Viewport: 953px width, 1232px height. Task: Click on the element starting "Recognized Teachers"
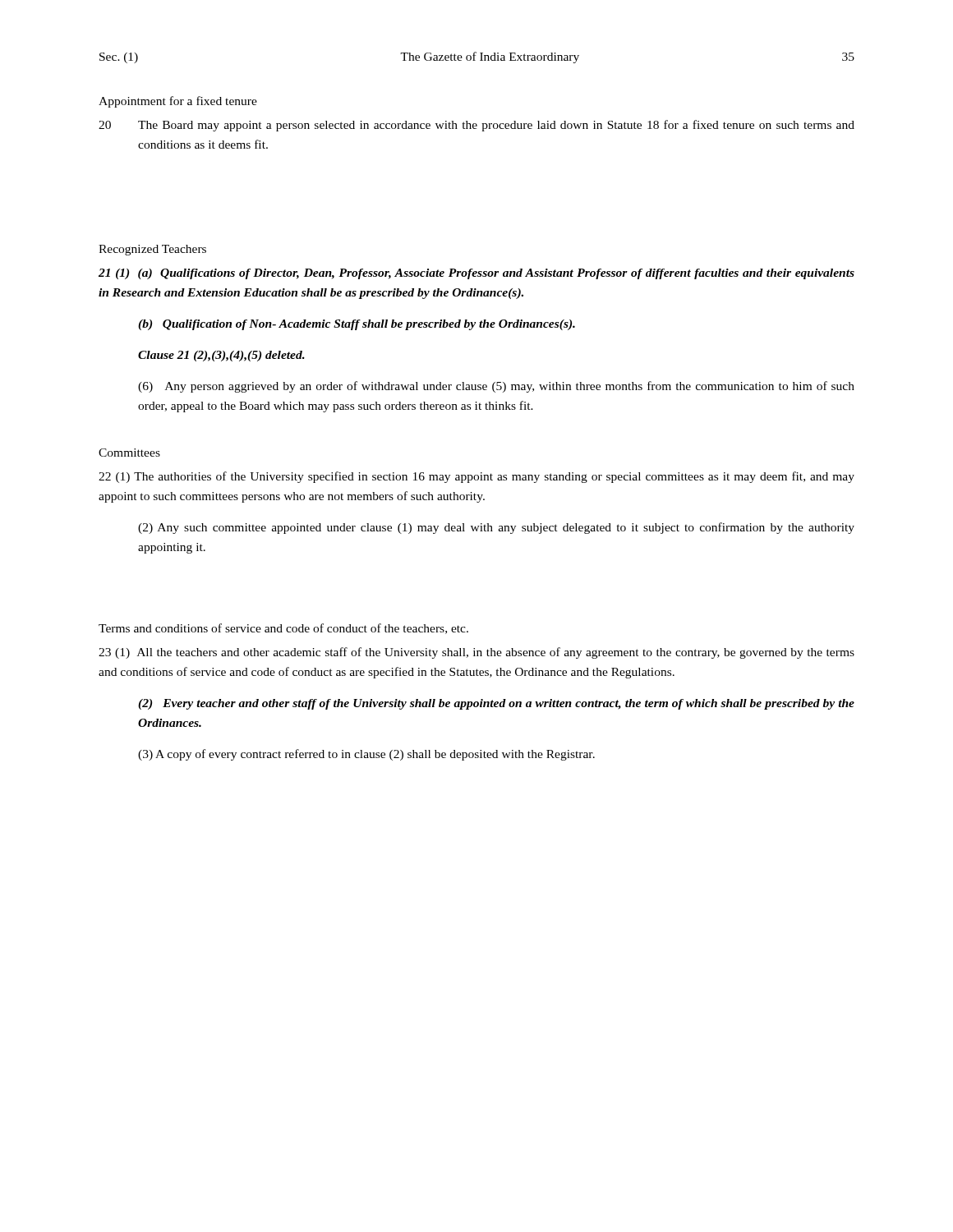point(153,248)
